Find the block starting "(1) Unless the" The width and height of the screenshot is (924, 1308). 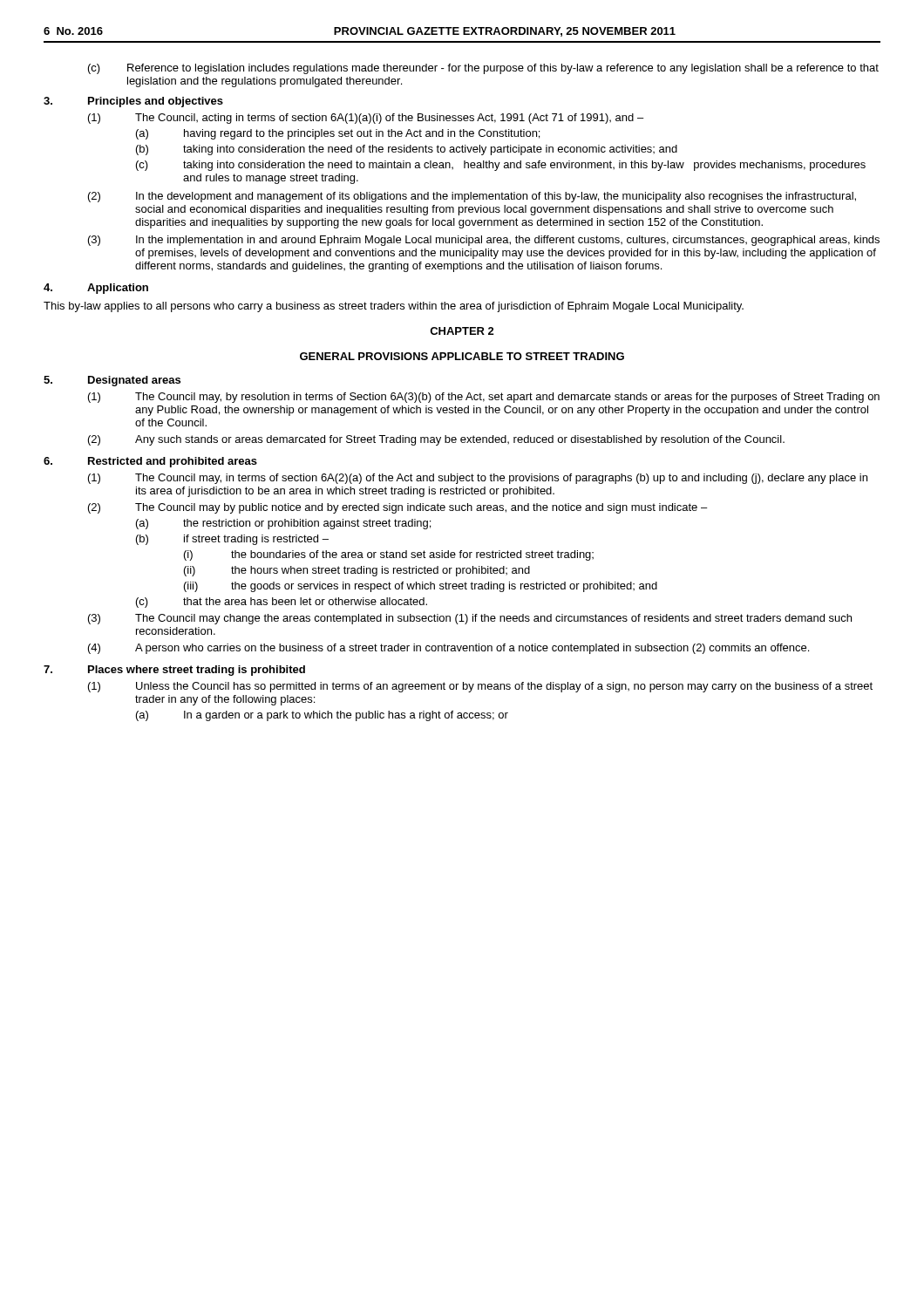(484, 692)
